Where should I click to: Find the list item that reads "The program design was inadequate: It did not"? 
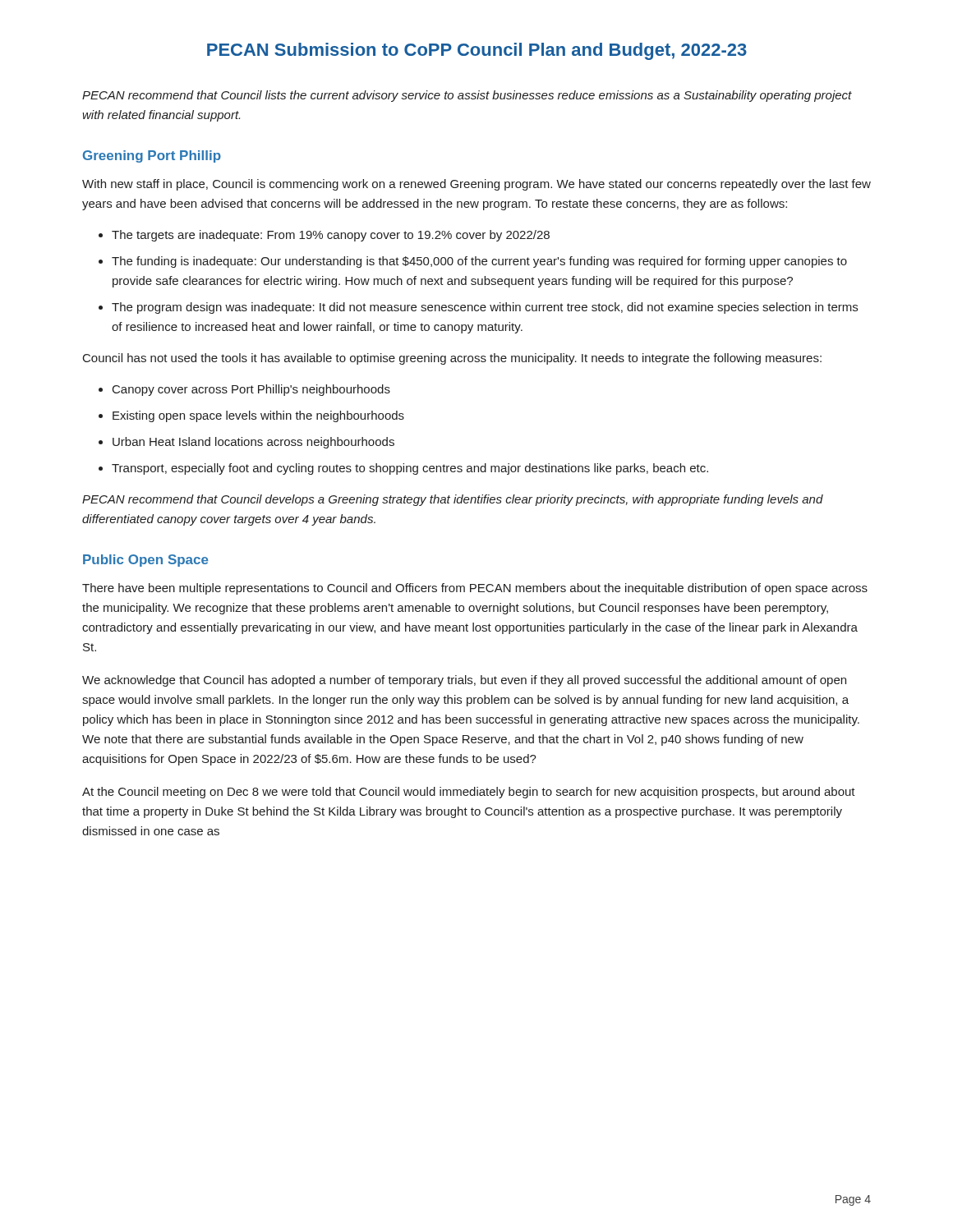(x=476, y=317)
